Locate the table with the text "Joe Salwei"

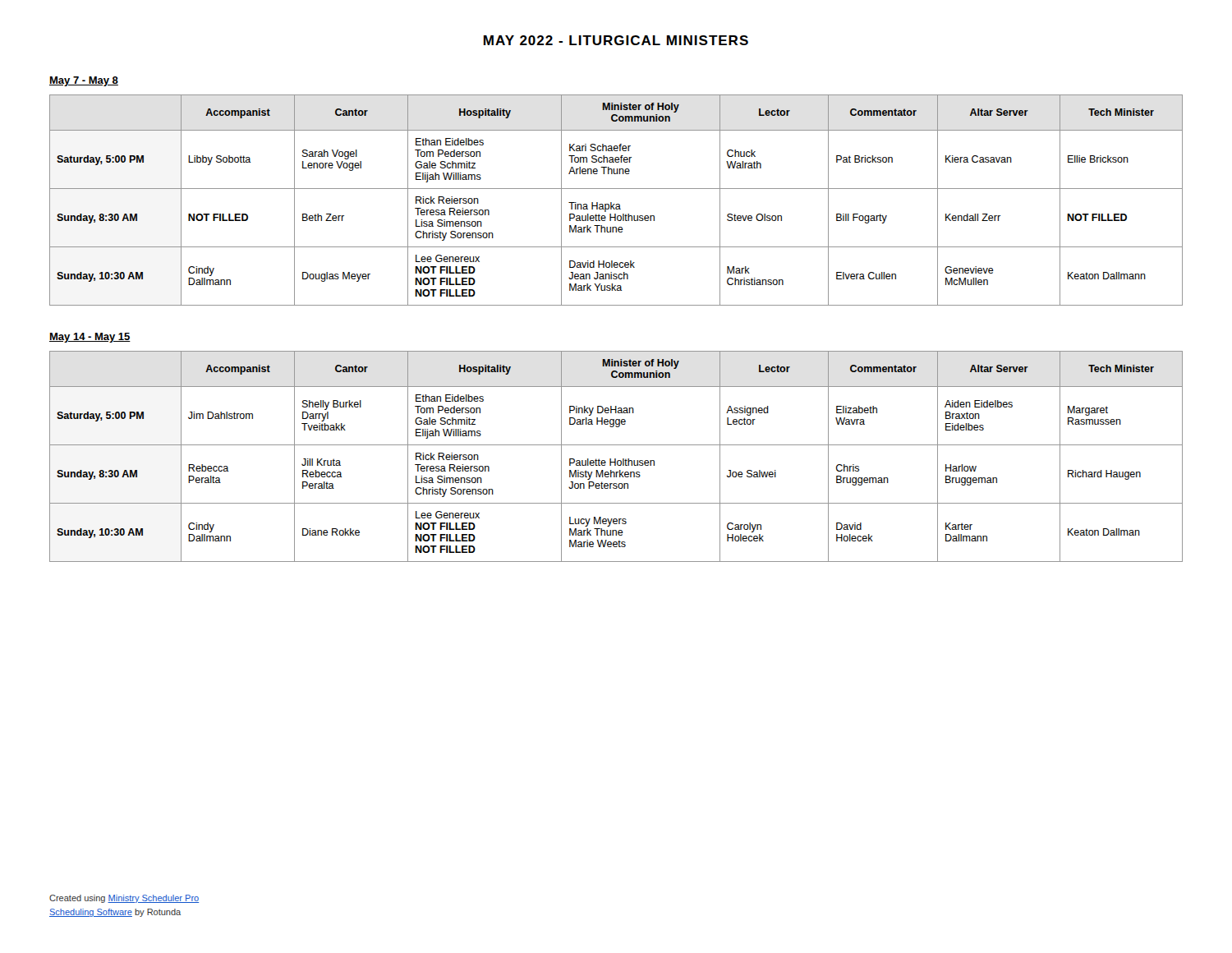(616, 456)
